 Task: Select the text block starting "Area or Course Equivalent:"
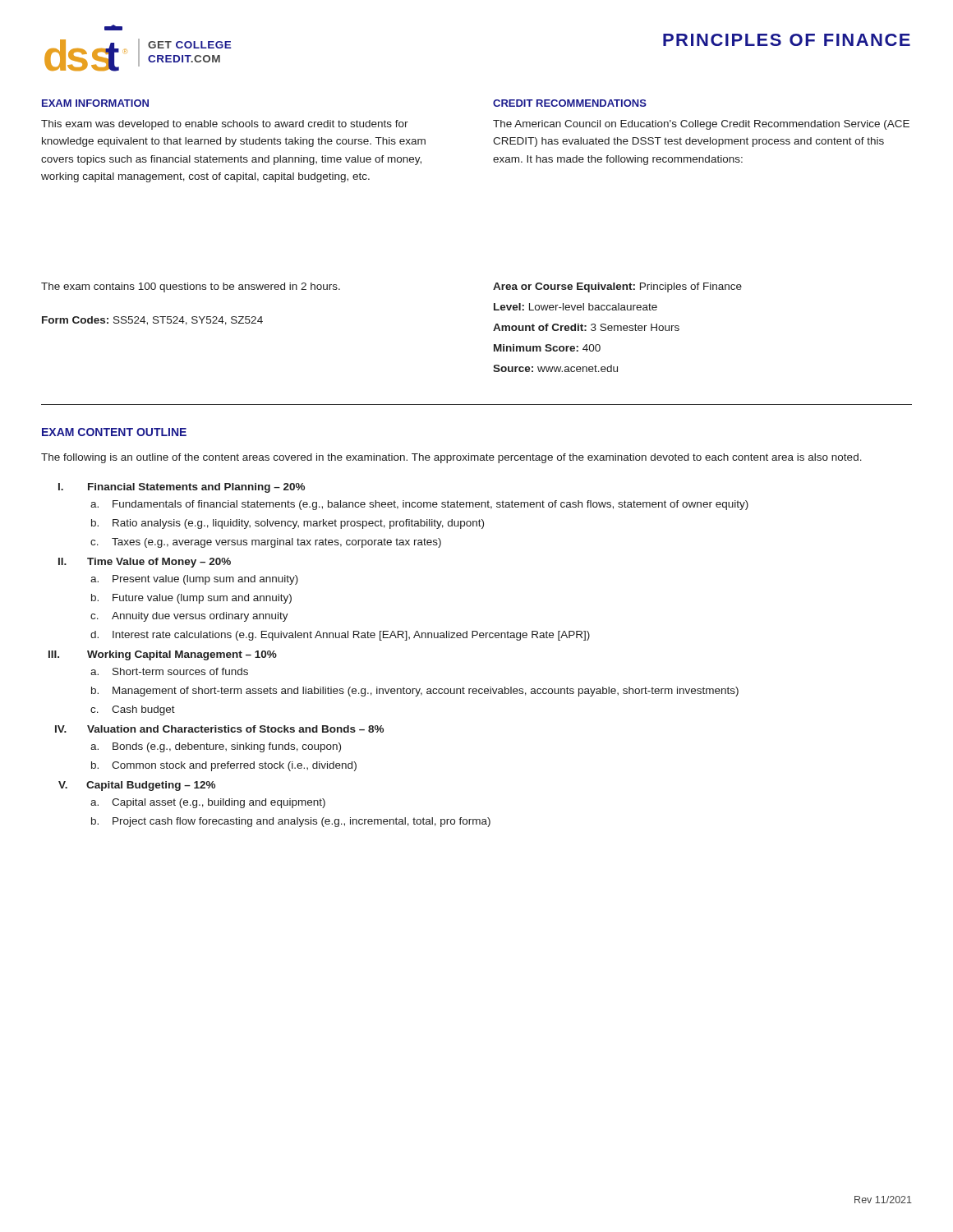click(x=617, y=287)
